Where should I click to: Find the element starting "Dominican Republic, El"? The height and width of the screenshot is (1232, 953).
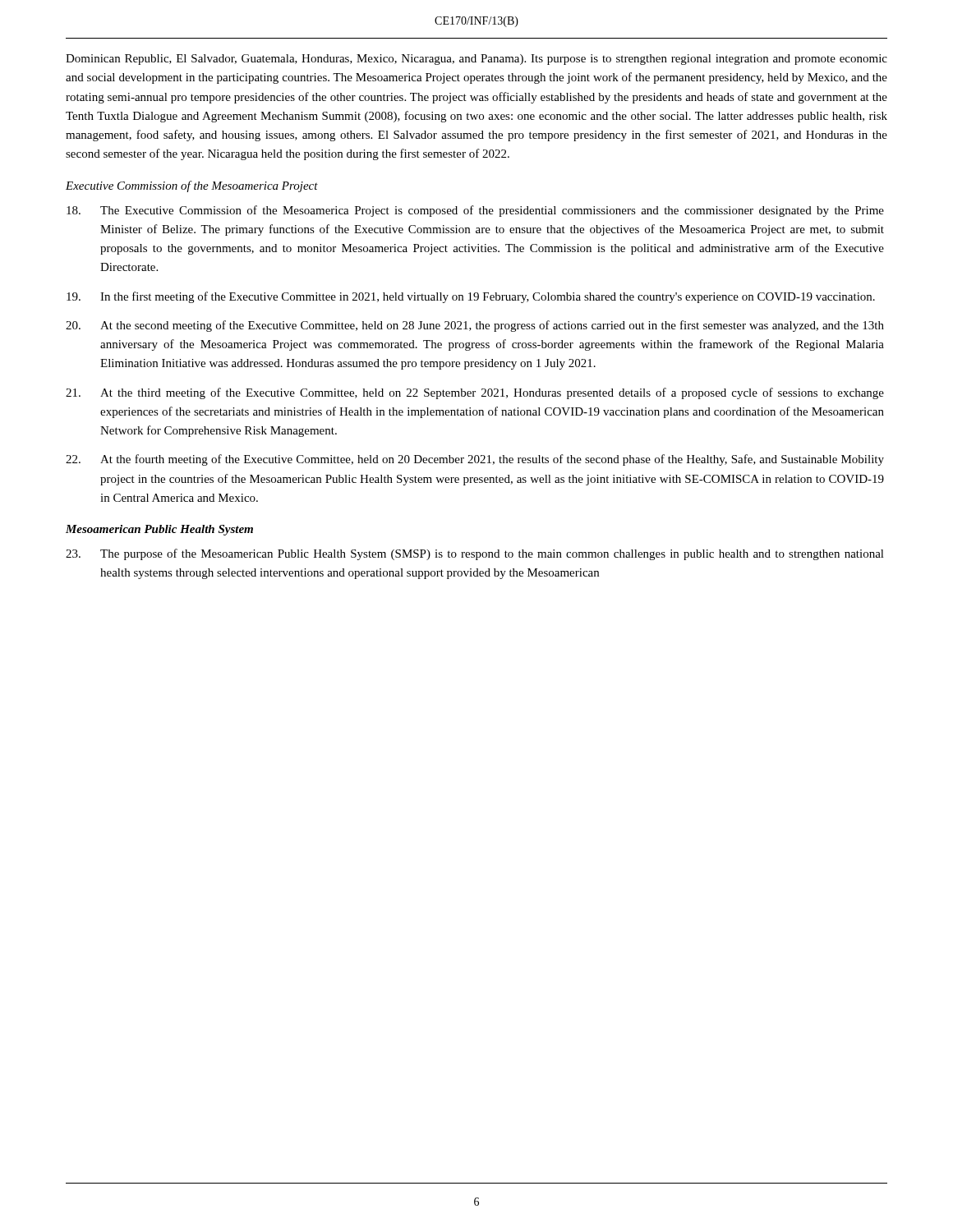(476, 106)
